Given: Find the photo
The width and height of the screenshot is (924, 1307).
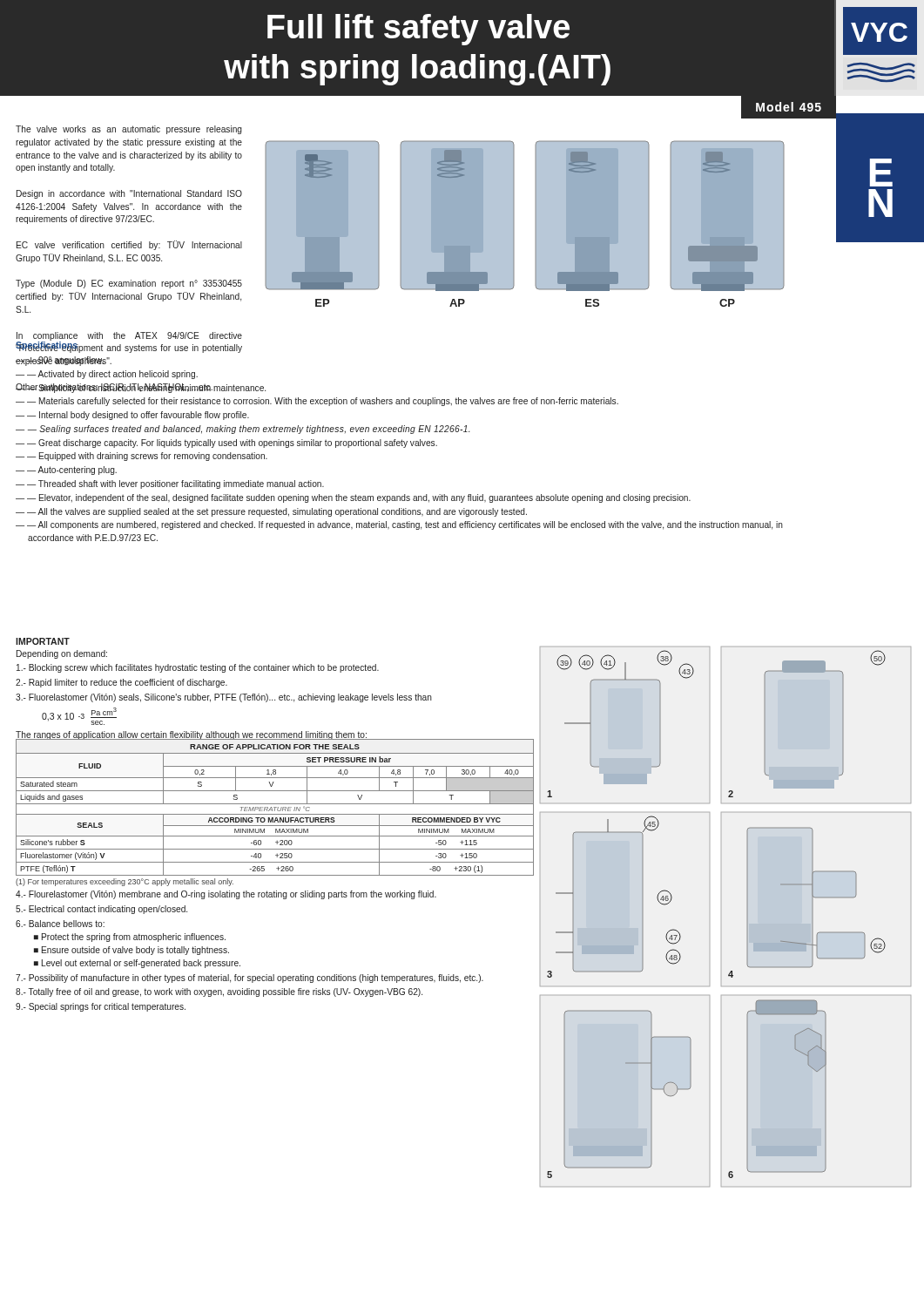Looking at the screenshot, I should pos(536,224).
